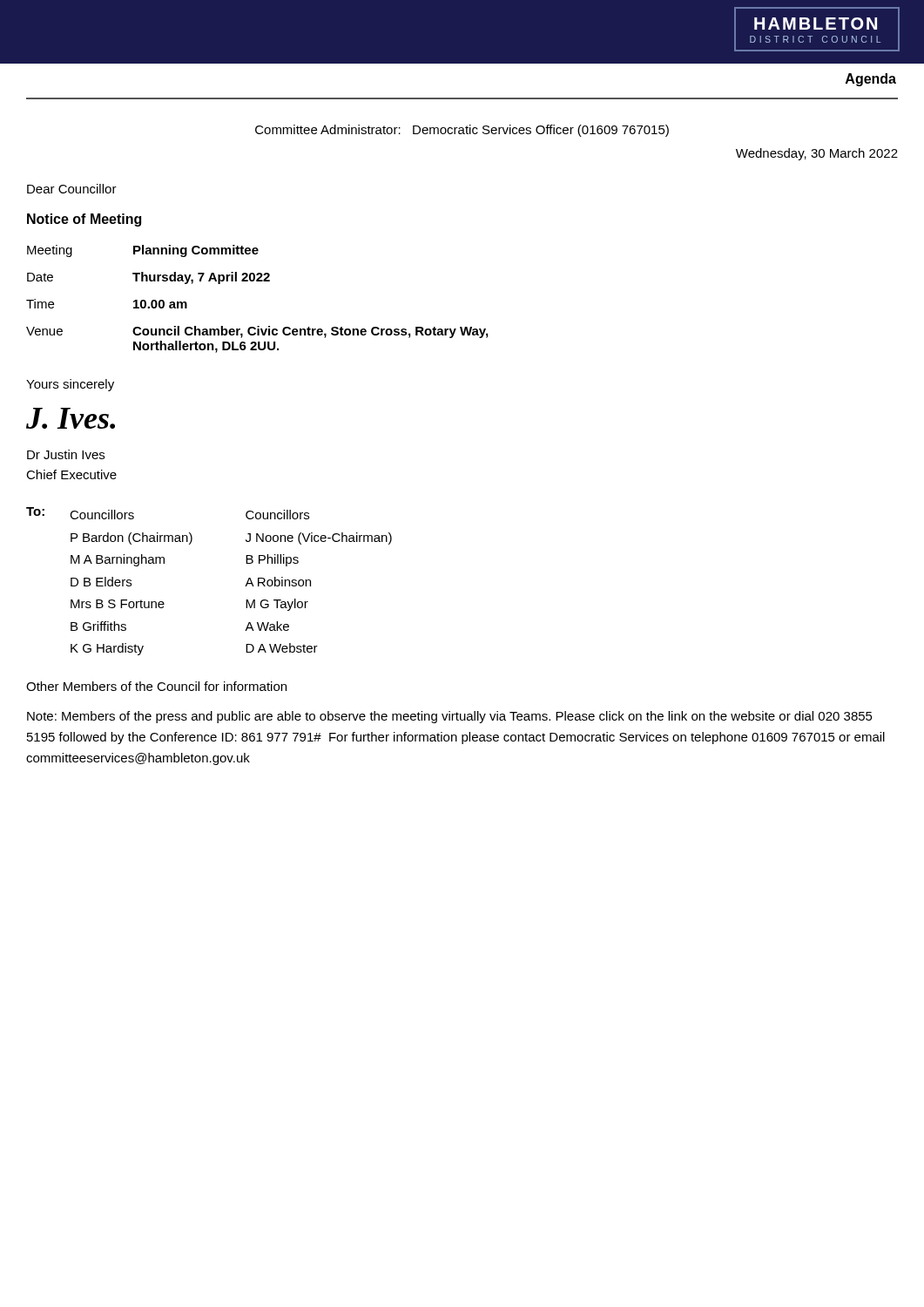924x1307 pixels.
Task: Point to "Wednesday, 30 March 2022"
Action: click(x=817, y=153)
